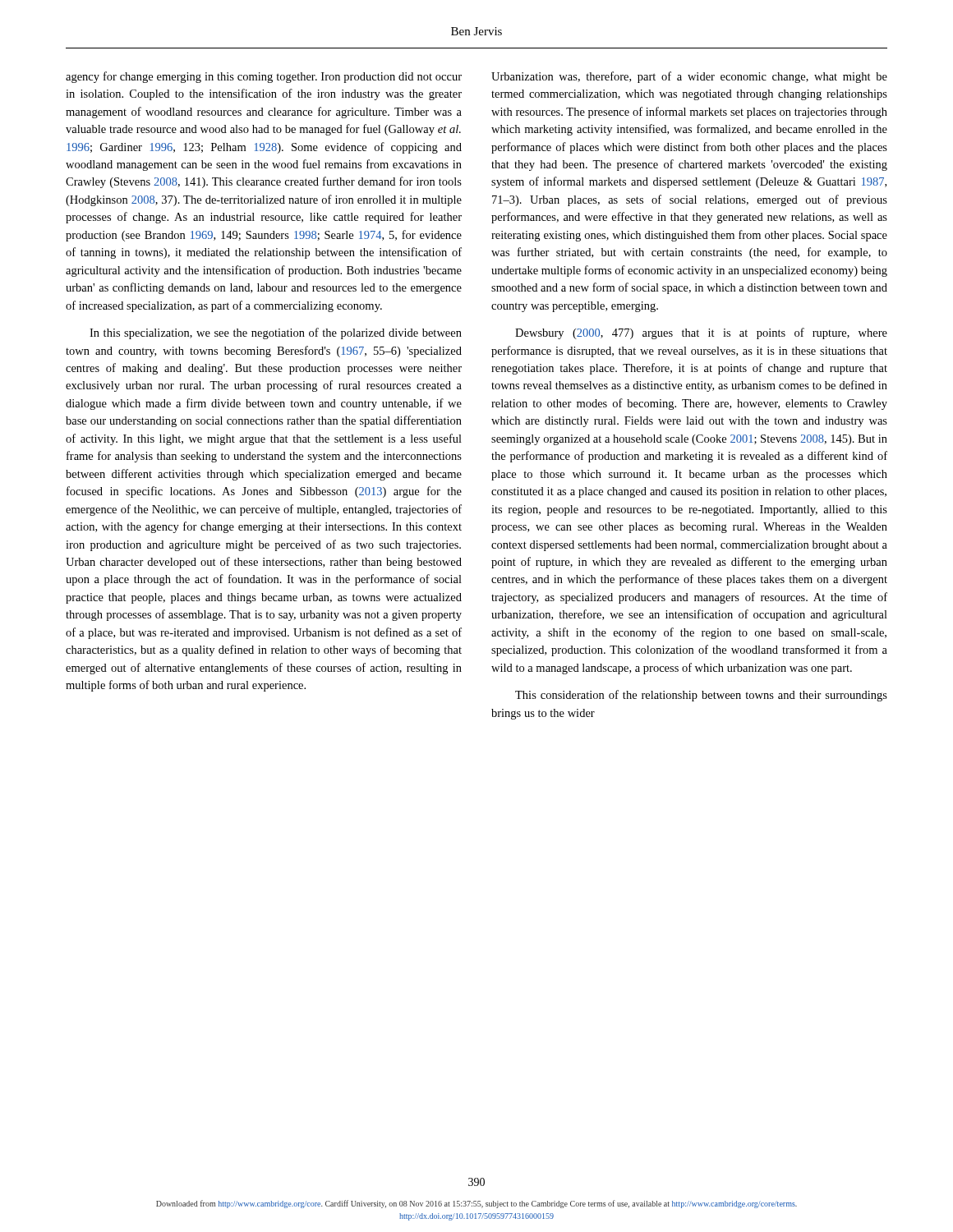This screenshot has width=953, height=1232.
Task: Find the text block that reads "In this specialization, we see the negotiation"
Action: tap(264, 509)
